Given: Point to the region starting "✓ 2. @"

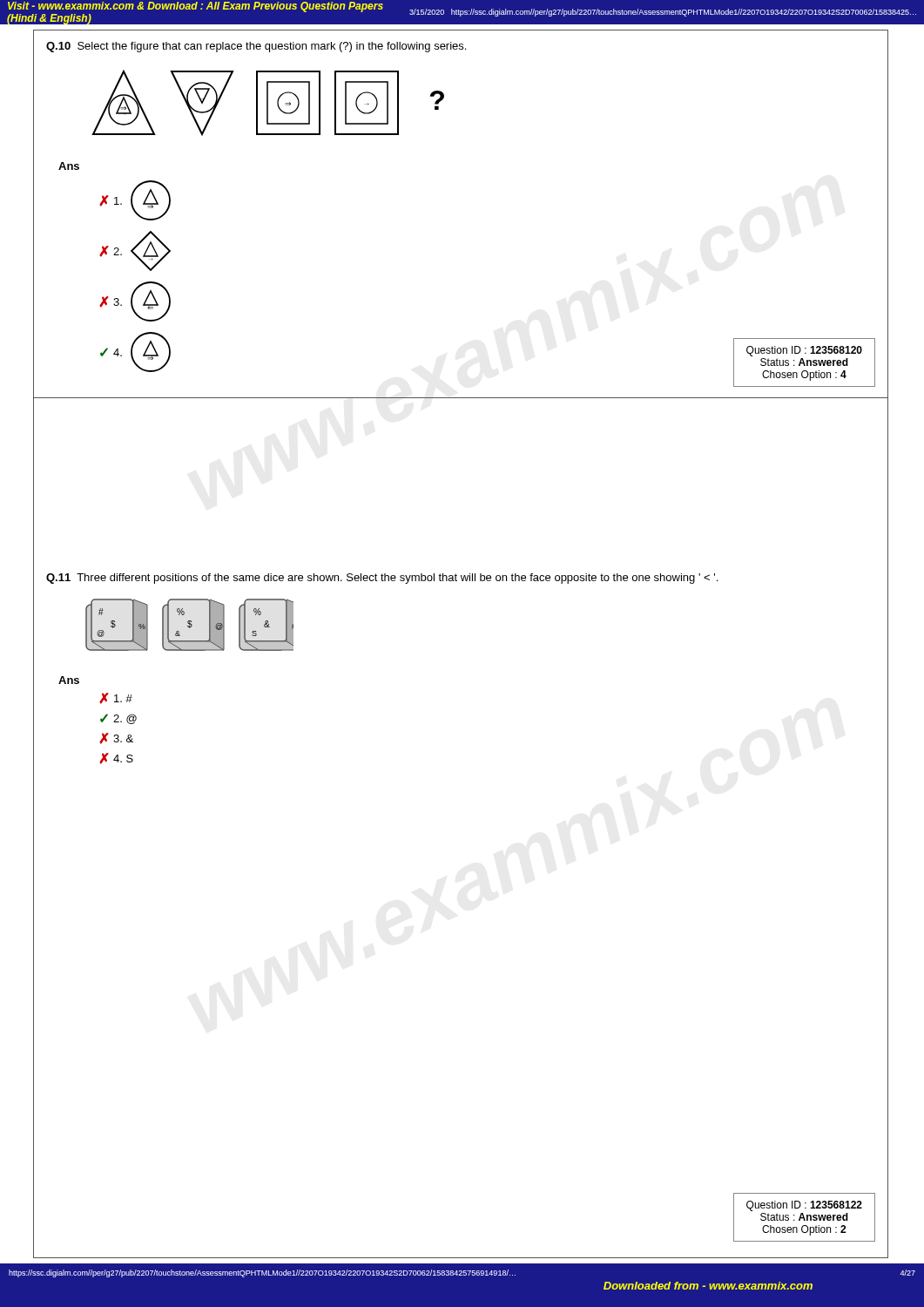Looking at the screenshot, I should (x=118, y=718).
